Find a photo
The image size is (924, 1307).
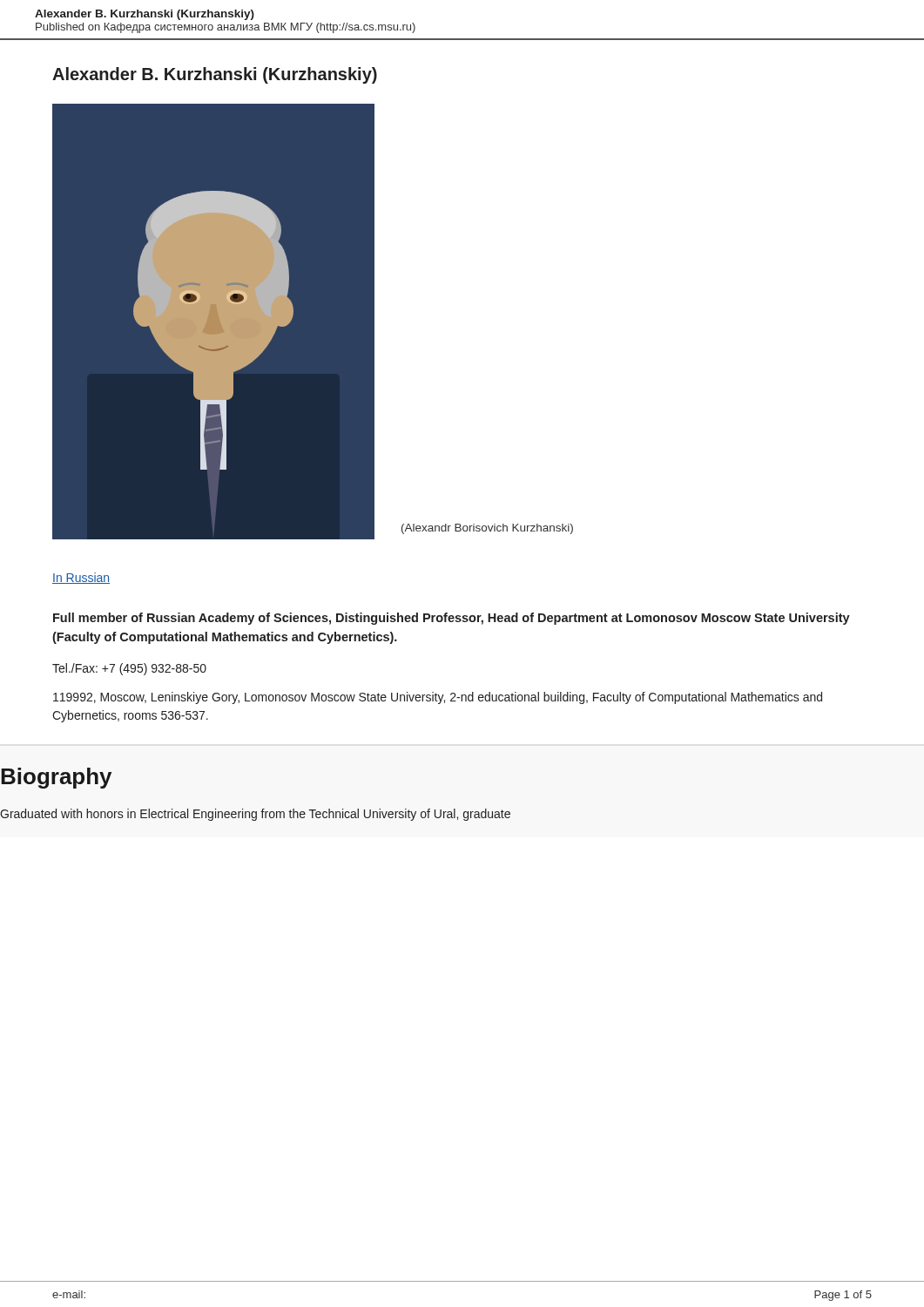click(213, 322)
